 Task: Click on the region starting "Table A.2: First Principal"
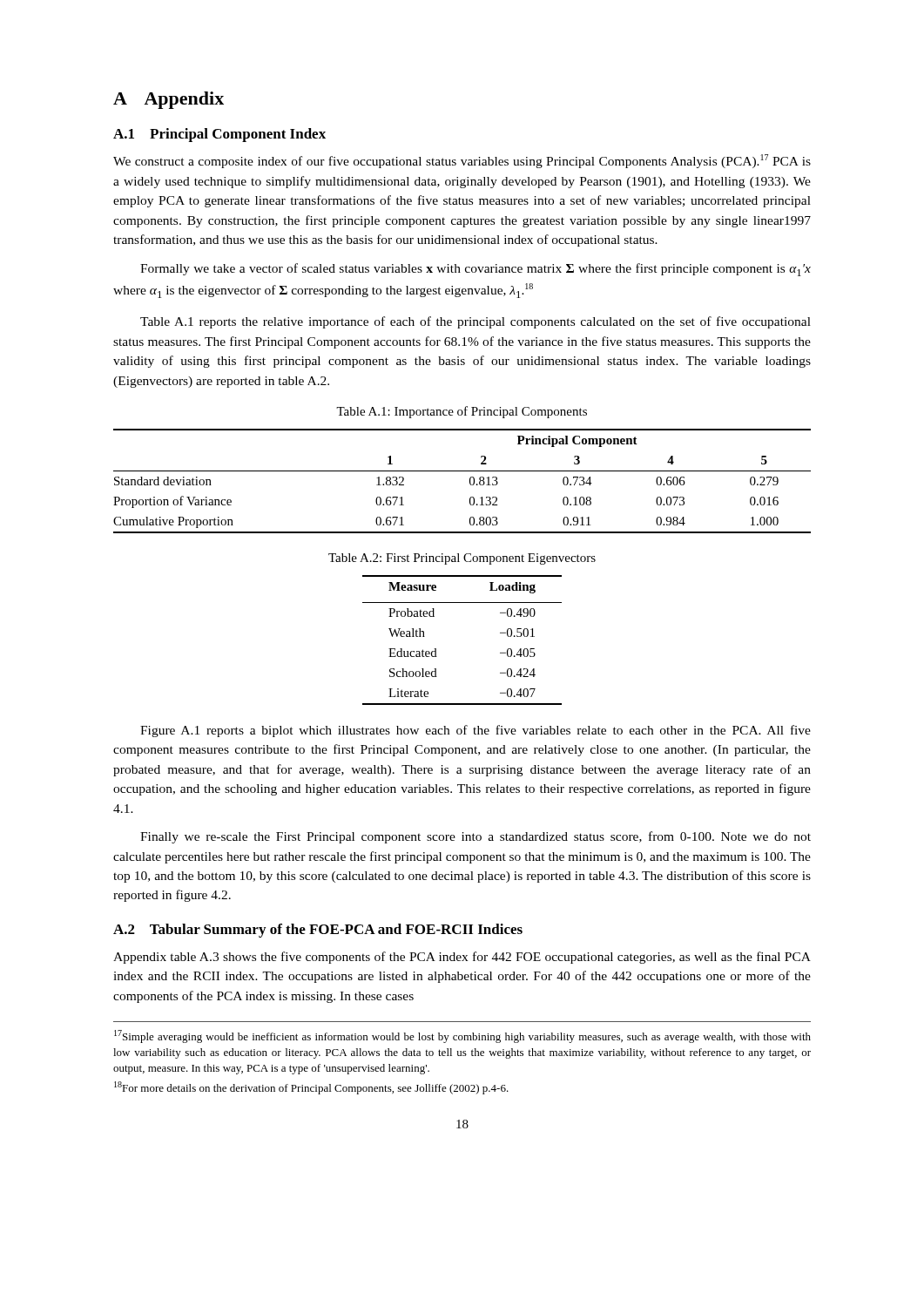click(462, 558)
